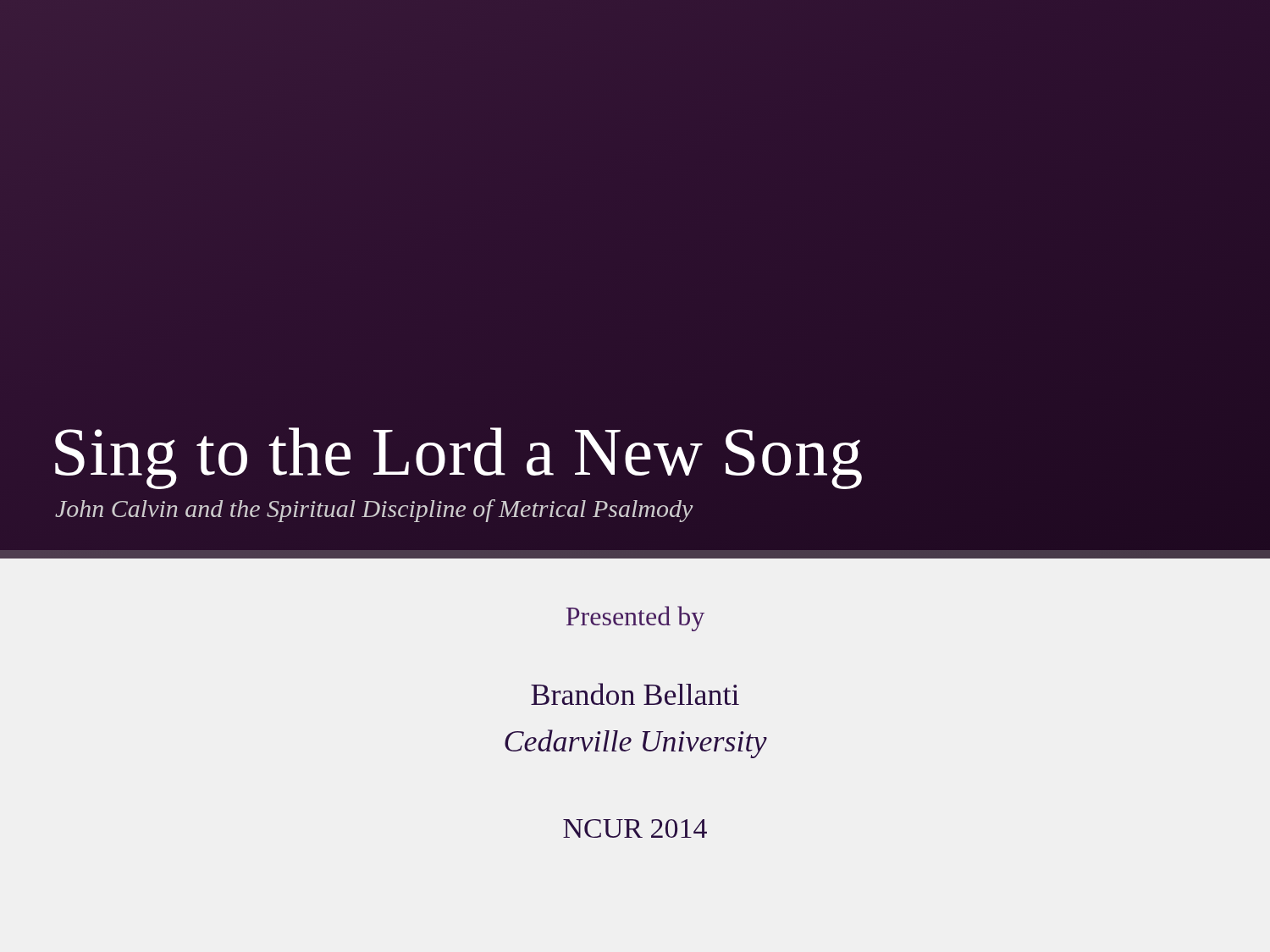Image resolution: width=1270 pixels, height=952 pixels.
Task: Navigate to the region starting "Brandon Bellanti"
Action: pyautogui.click(x=635, y=695)
